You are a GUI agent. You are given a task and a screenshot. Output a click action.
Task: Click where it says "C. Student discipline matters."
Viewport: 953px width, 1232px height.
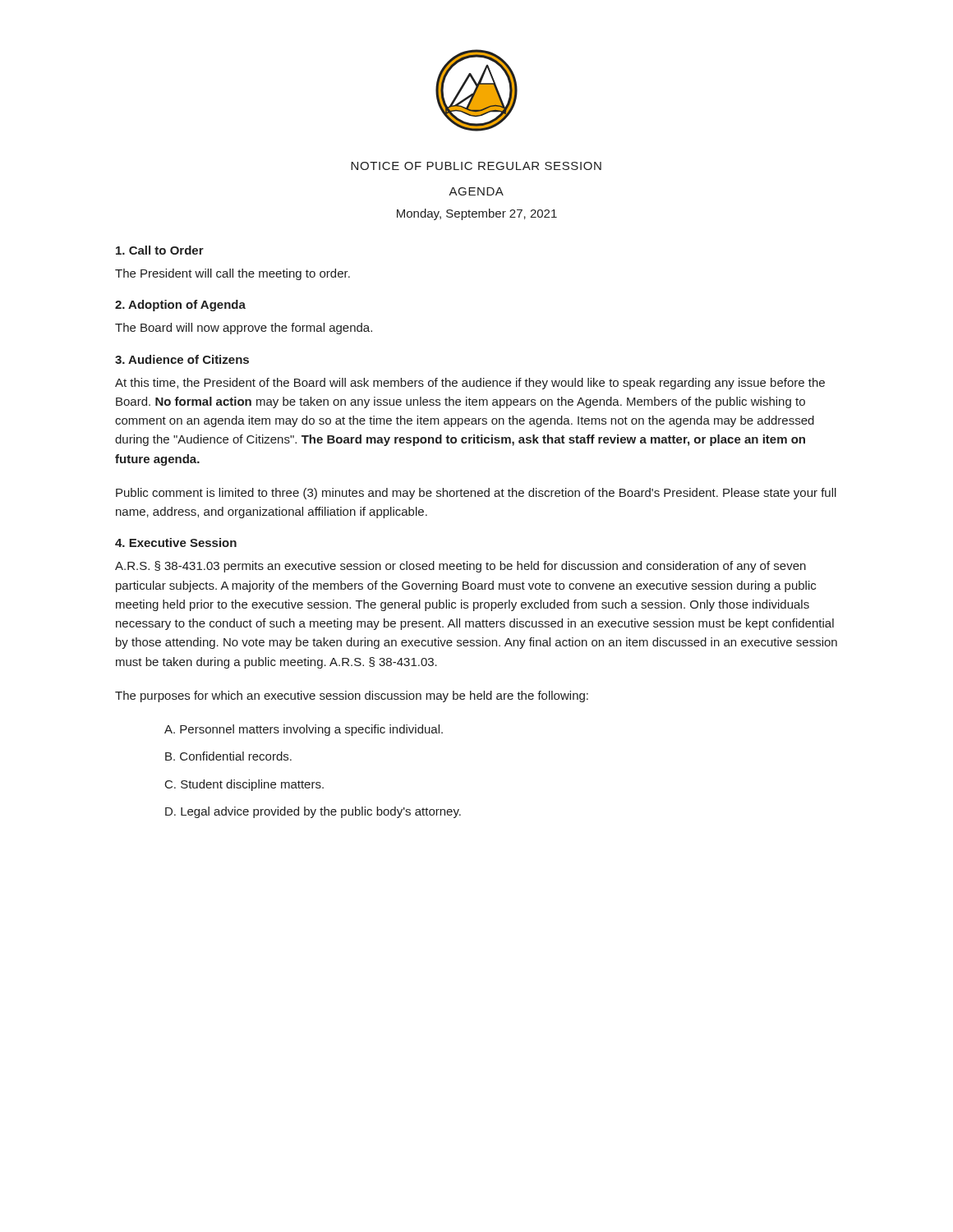coord(244,784)
